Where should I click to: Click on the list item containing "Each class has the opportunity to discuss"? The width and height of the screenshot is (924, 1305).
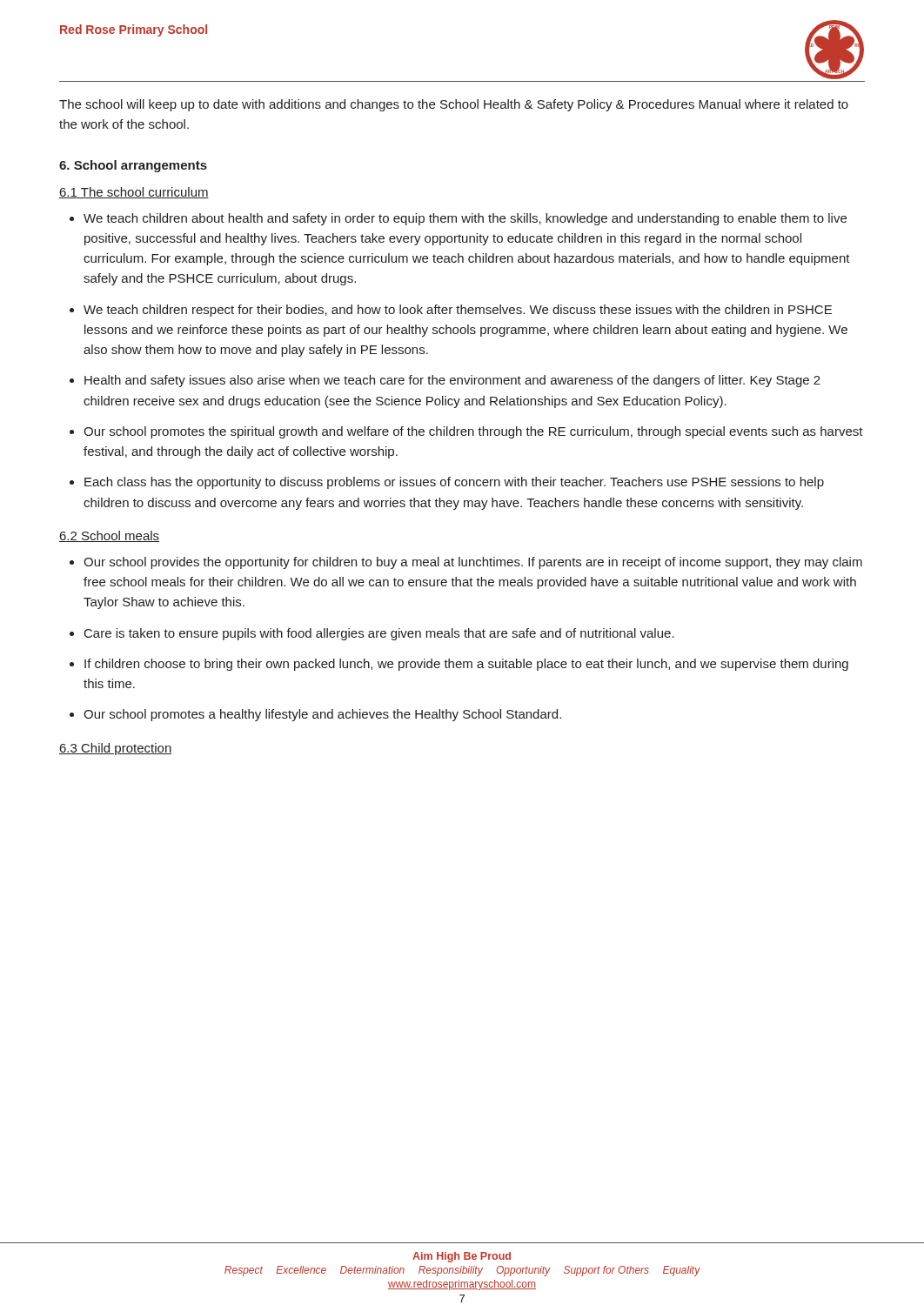coord(454,492)
